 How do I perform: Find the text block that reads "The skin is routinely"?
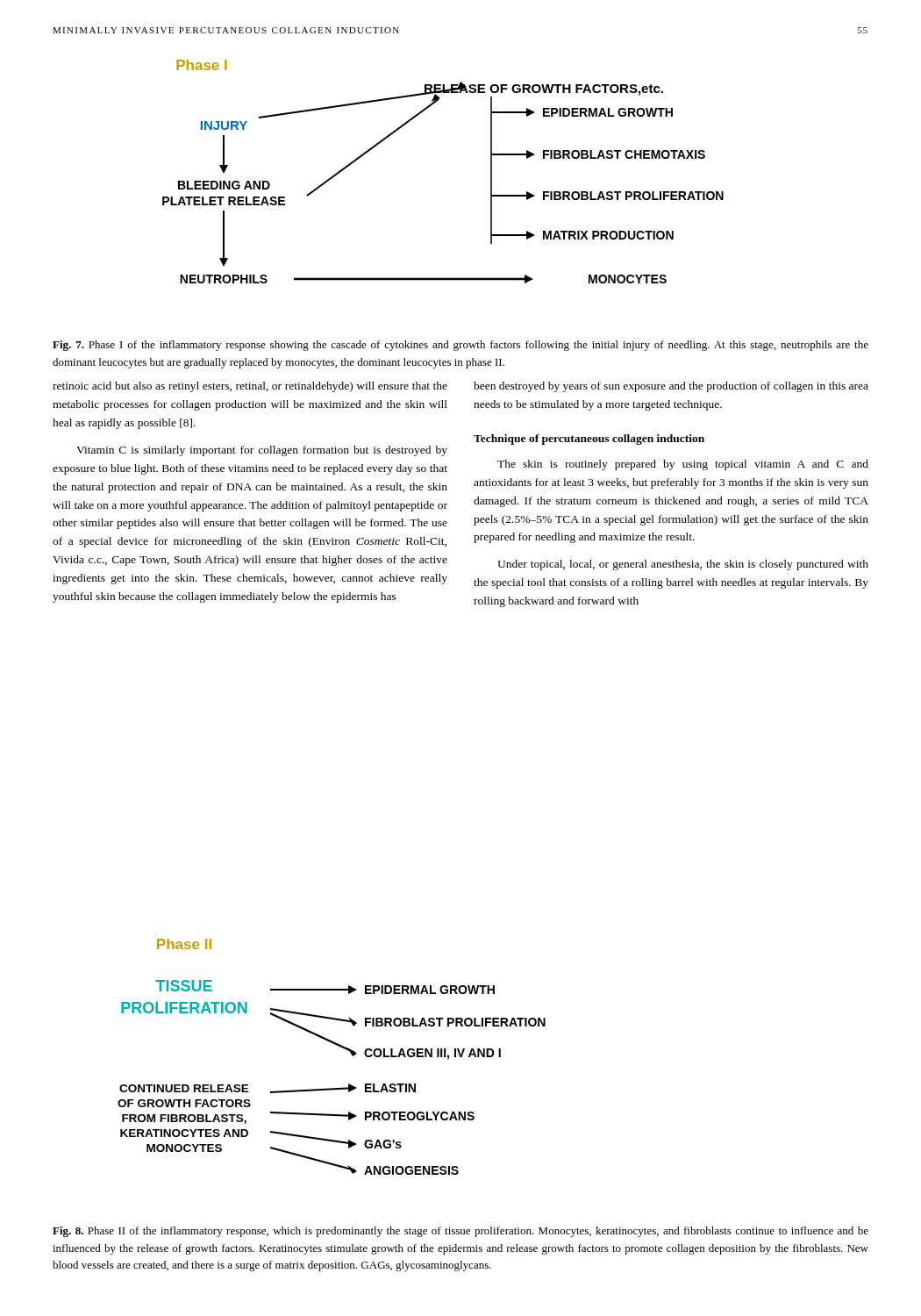coord(671,533)
